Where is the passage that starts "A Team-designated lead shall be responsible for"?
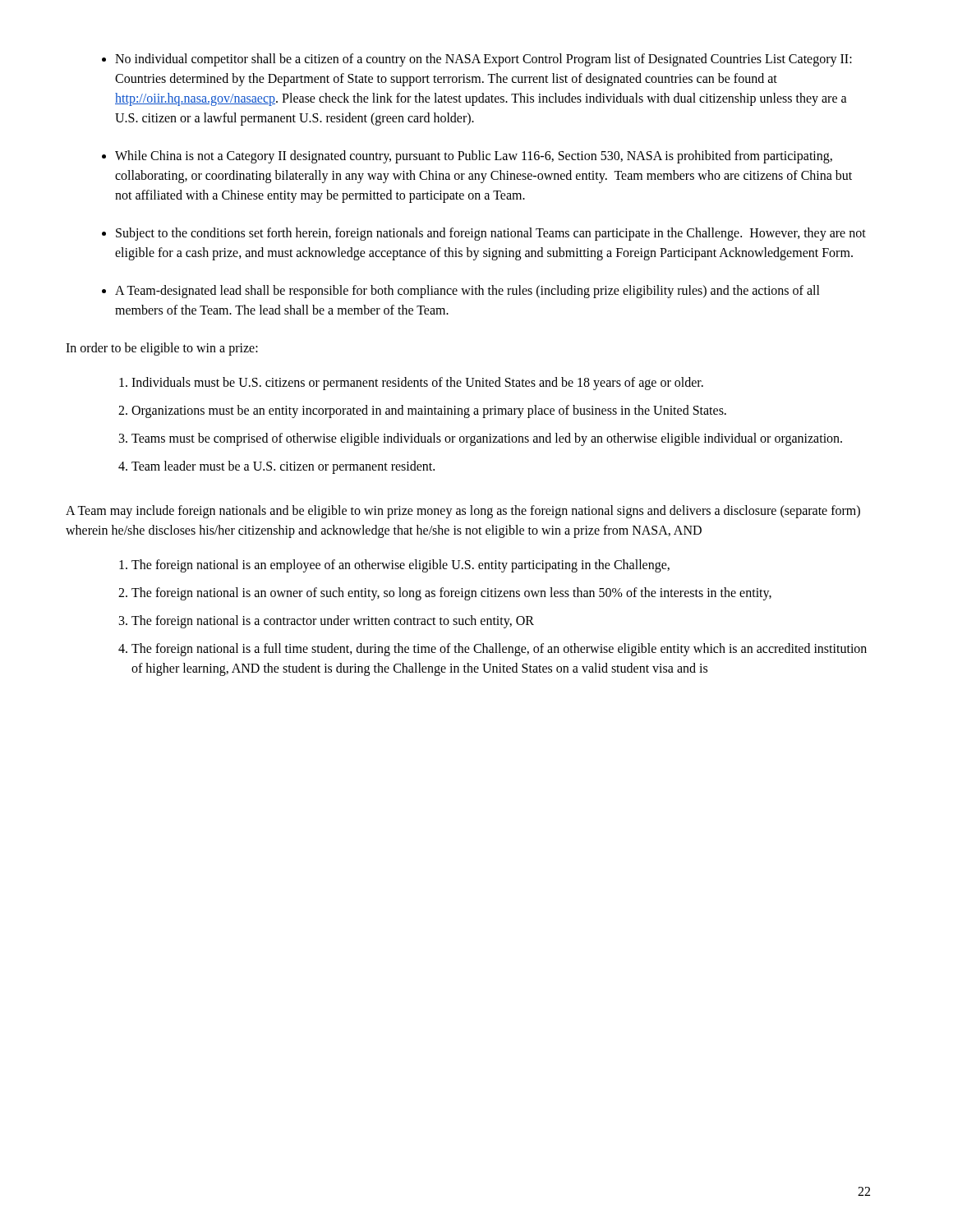Screen dimensions: 1232x953 coord(467,300)
